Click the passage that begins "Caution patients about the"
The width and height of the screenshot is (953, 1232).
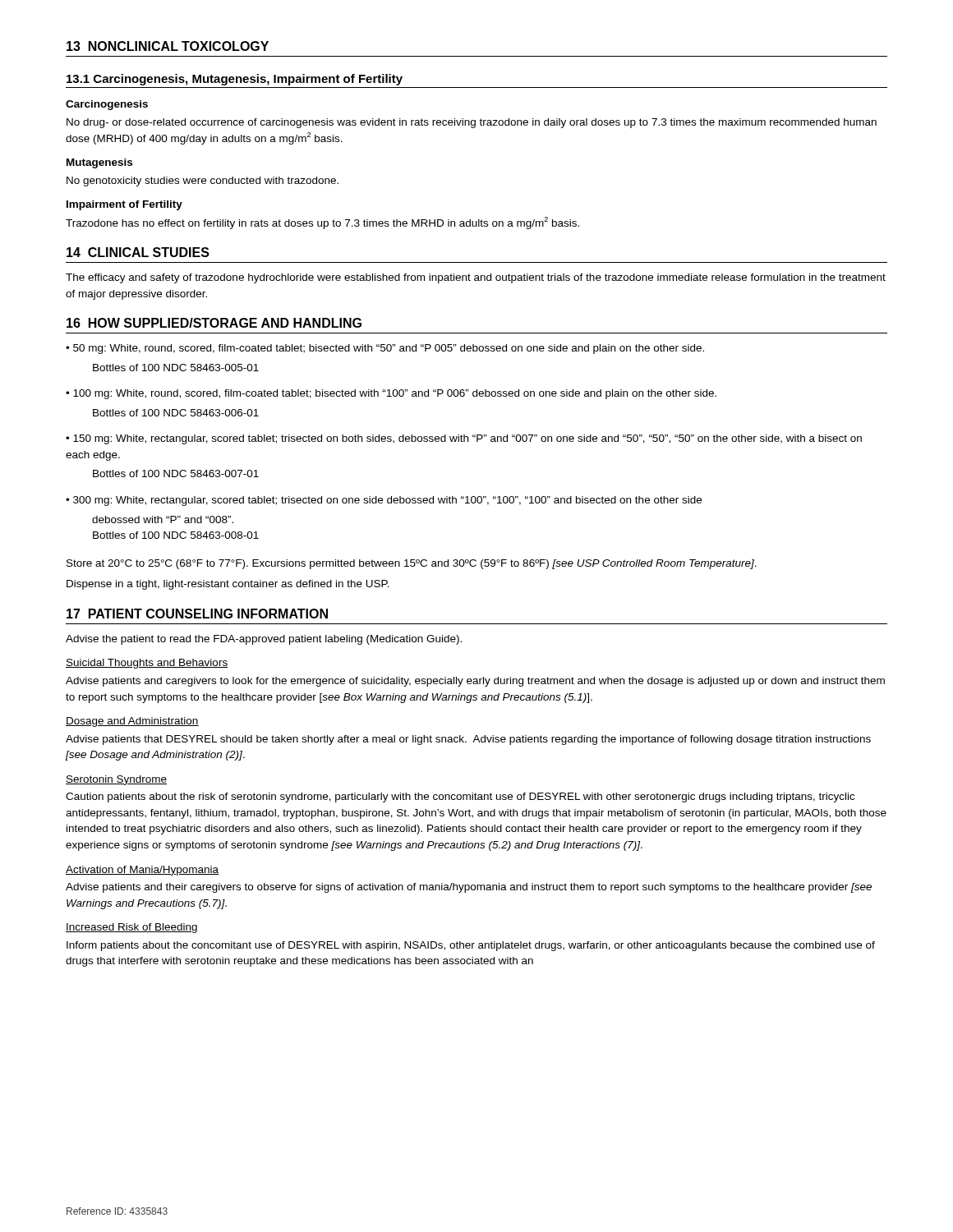click(476, 821)
